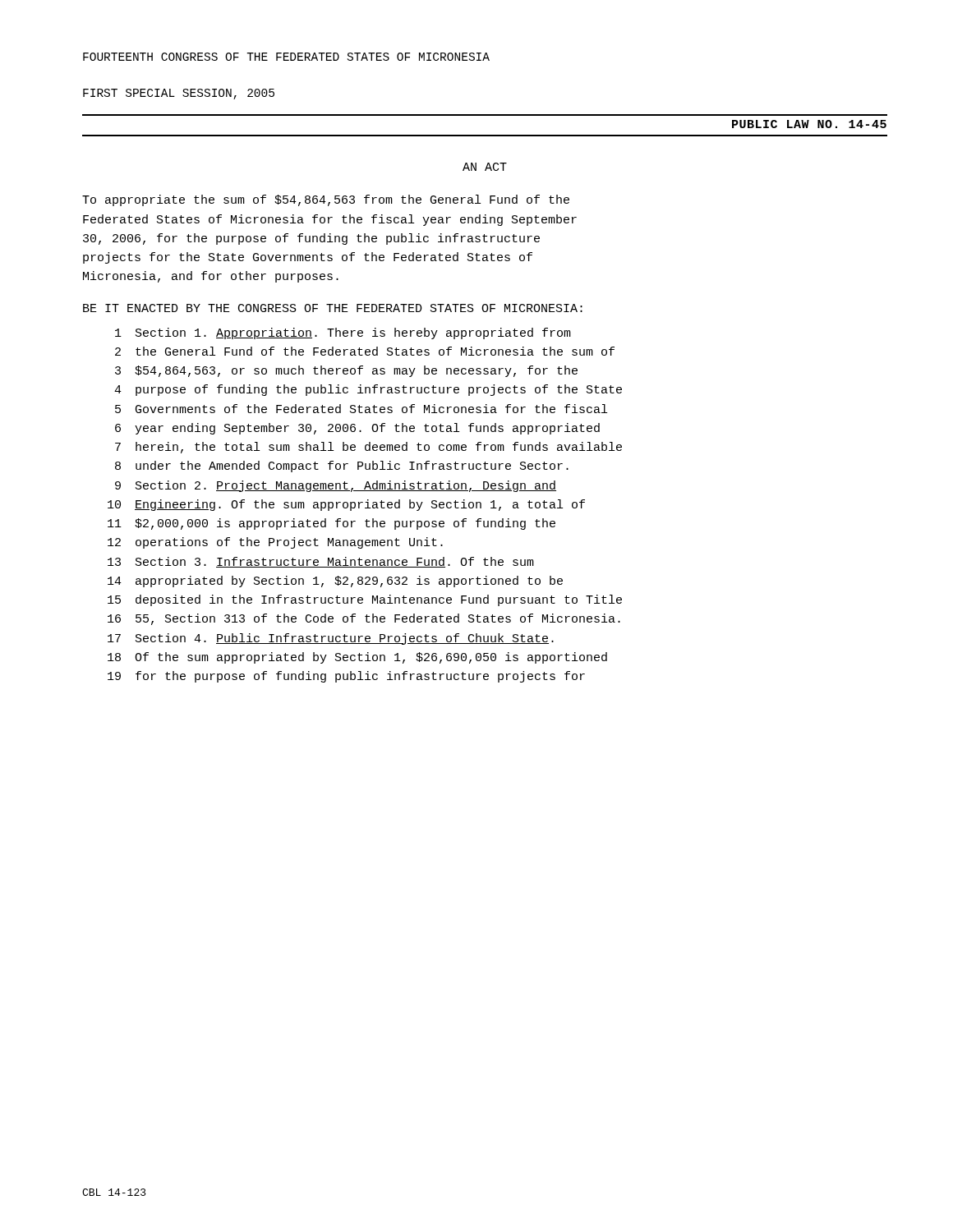This screenshot has width=953, height=1232.
Task: Find the title that says "PUBLIC LAW NO."
Action: 809,125
